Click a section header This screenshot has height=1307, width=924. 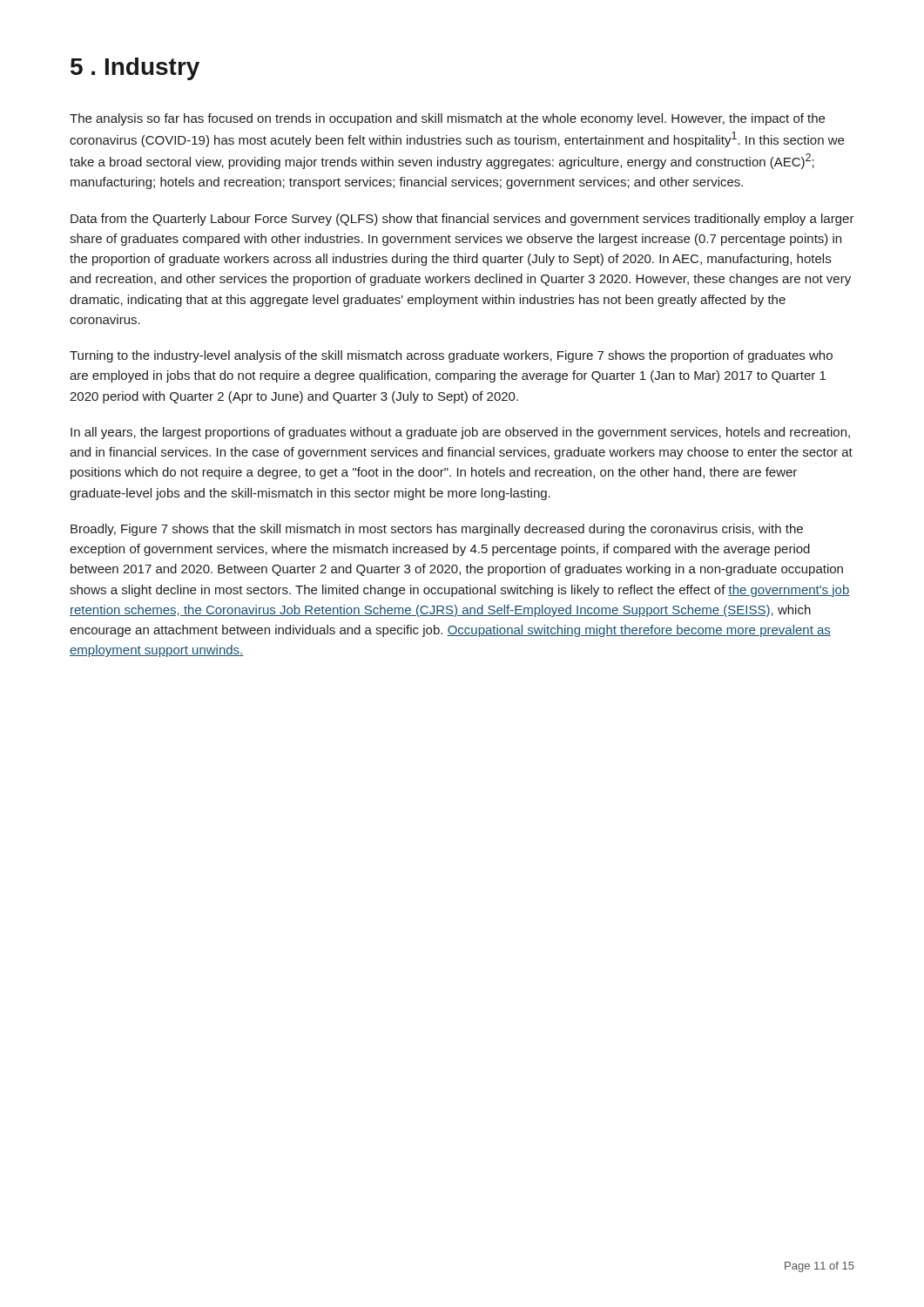click(462, 67)
